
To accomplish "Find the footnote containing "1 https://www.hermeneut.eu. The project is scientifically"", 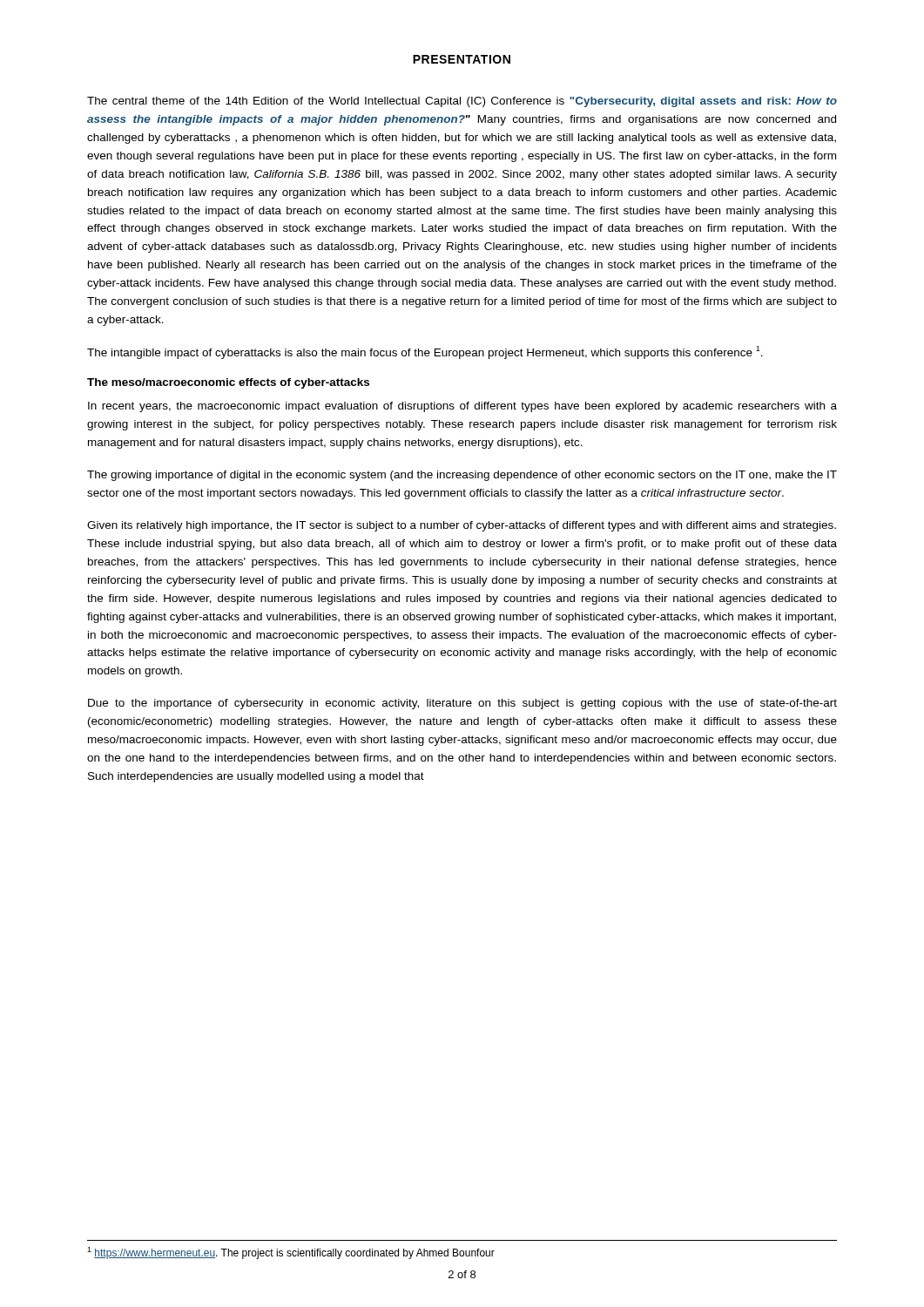I will (x=291, y=1252).
